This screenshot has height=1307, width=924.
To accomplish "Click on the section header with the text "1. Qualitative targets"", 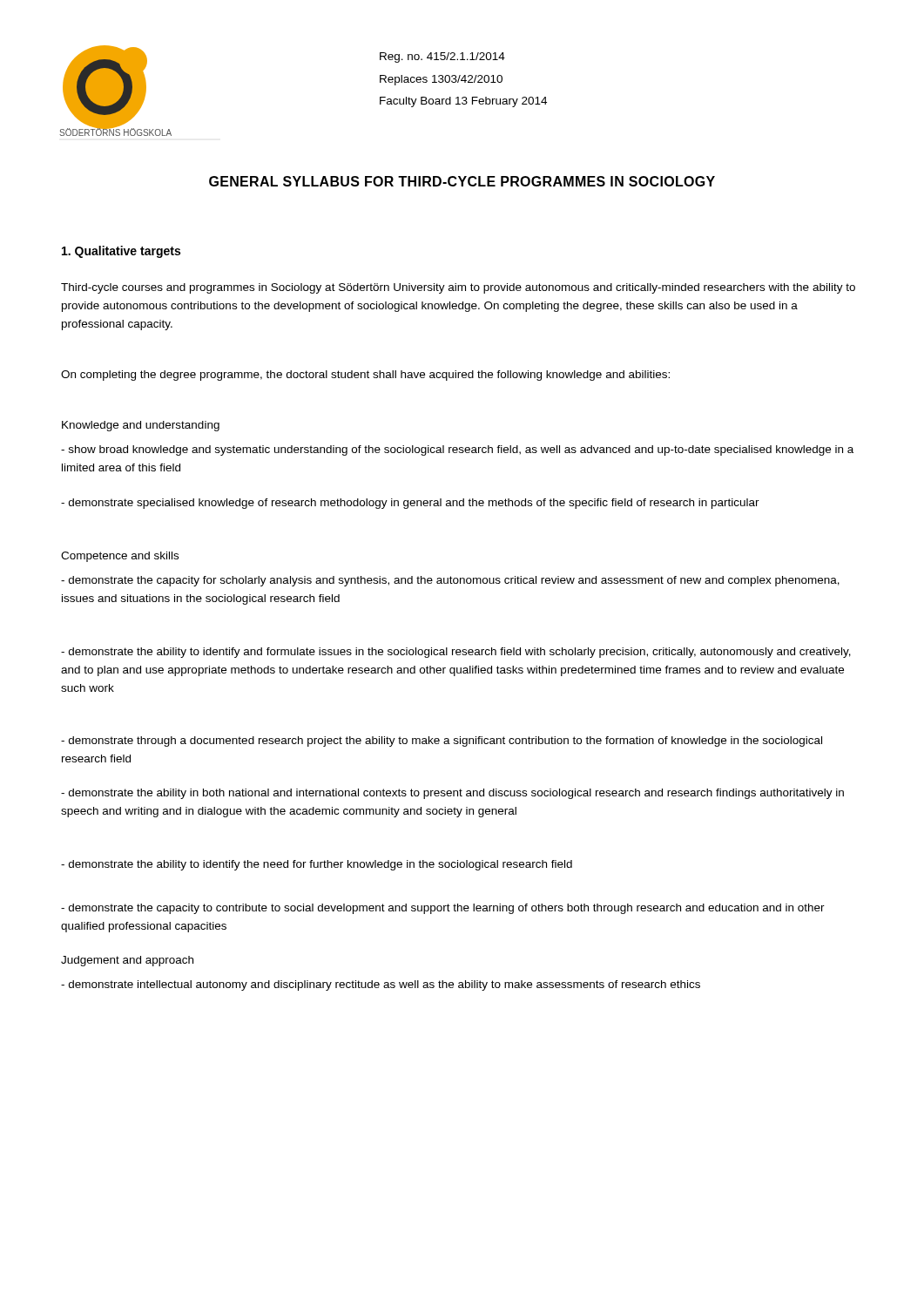I will coord(121,251).
